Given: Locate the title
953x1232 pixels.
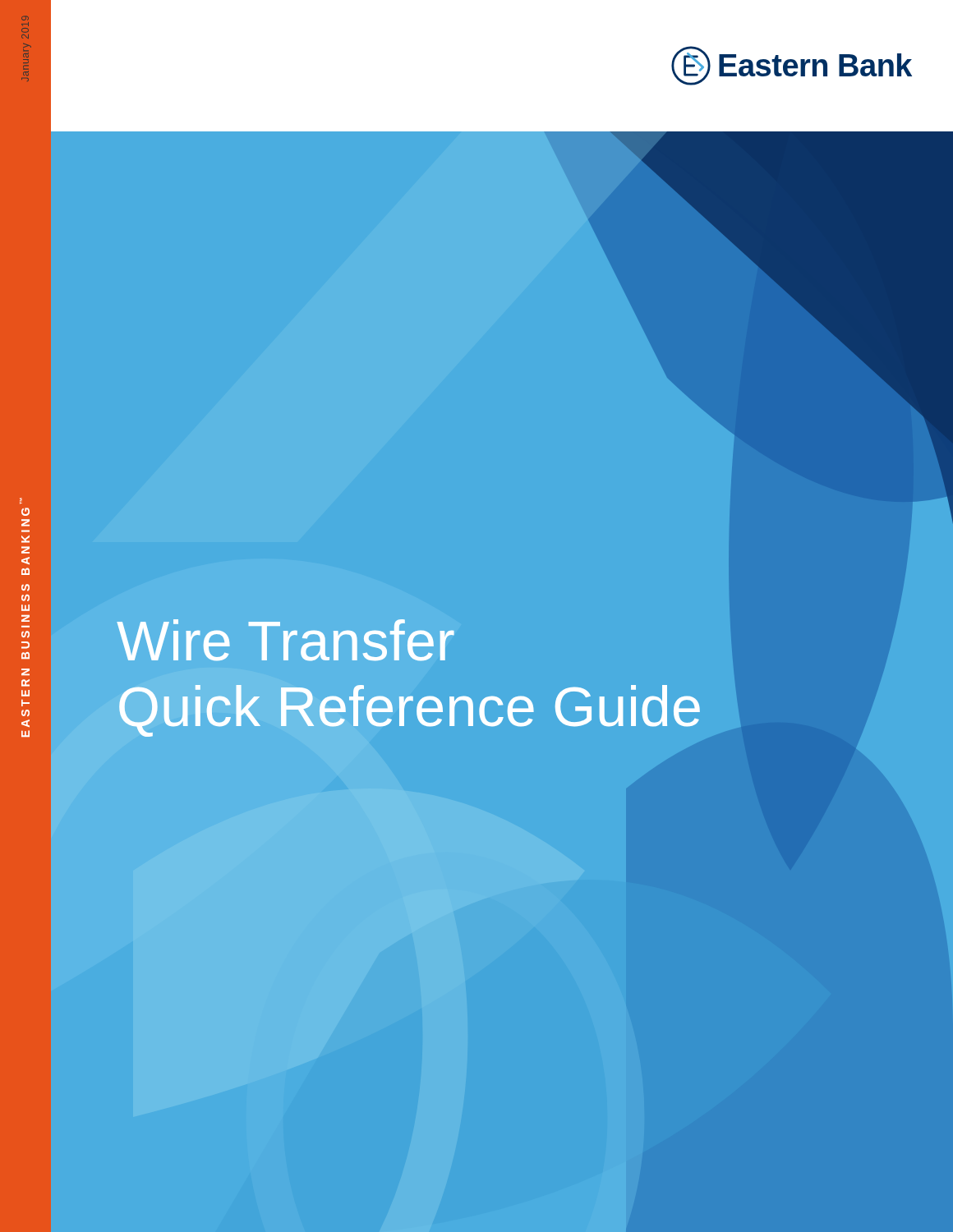Looking at the screenshot, I should tap(410, 673).
